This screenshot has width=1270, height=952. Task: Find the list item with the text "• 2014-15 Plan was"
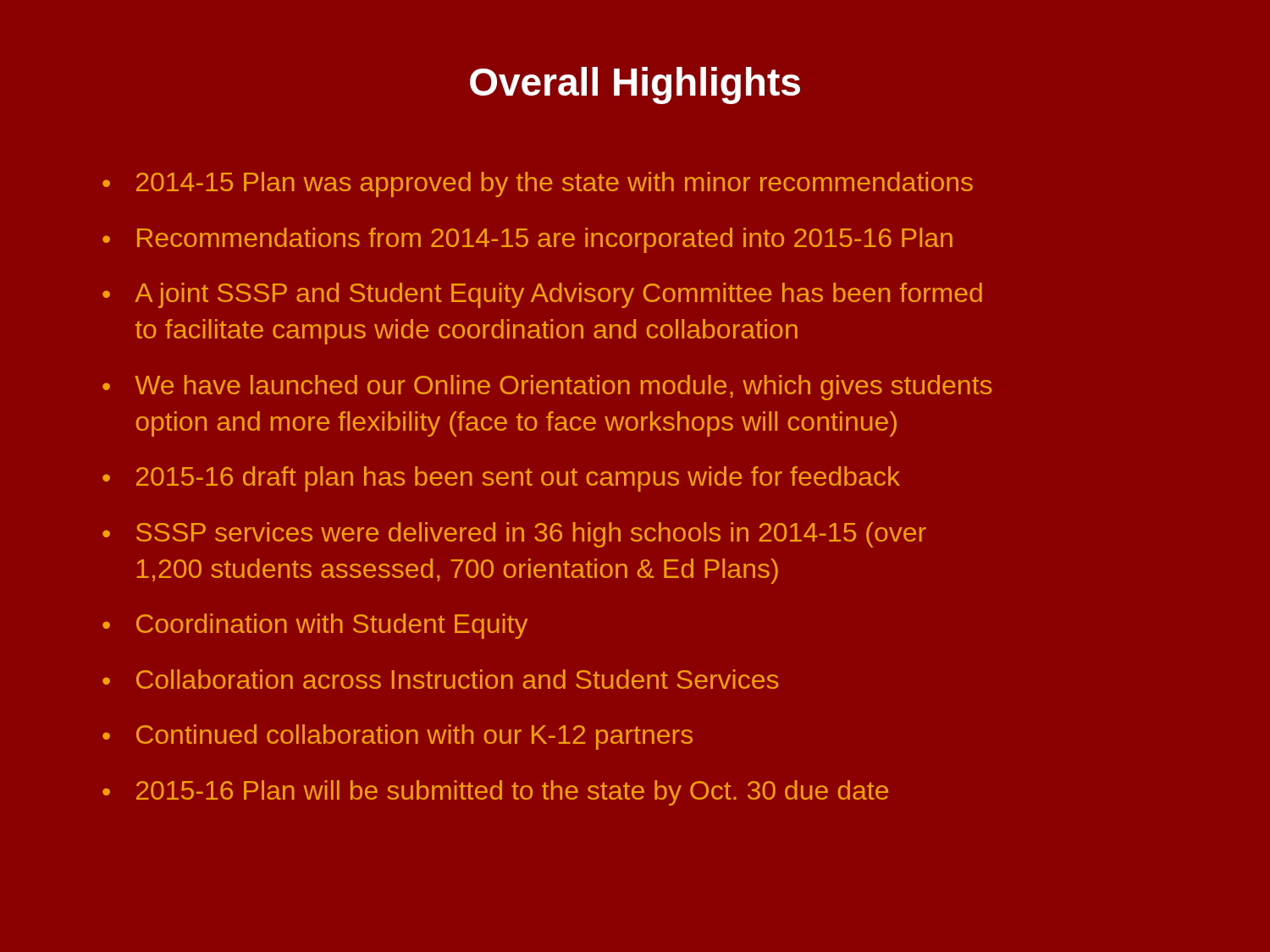coord(538,183)
